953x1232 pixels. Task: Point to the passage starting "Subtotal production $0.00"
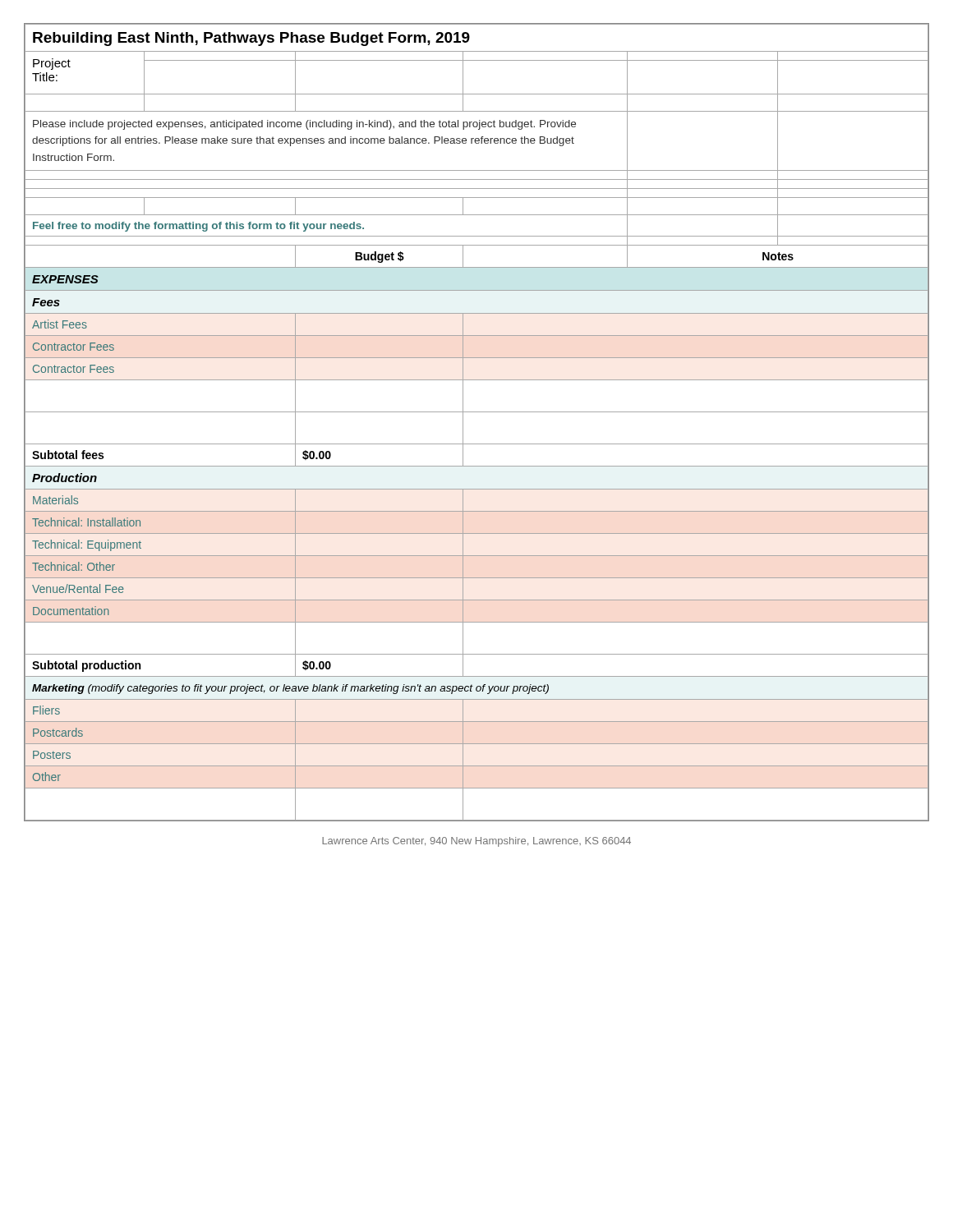coord(476,665)
